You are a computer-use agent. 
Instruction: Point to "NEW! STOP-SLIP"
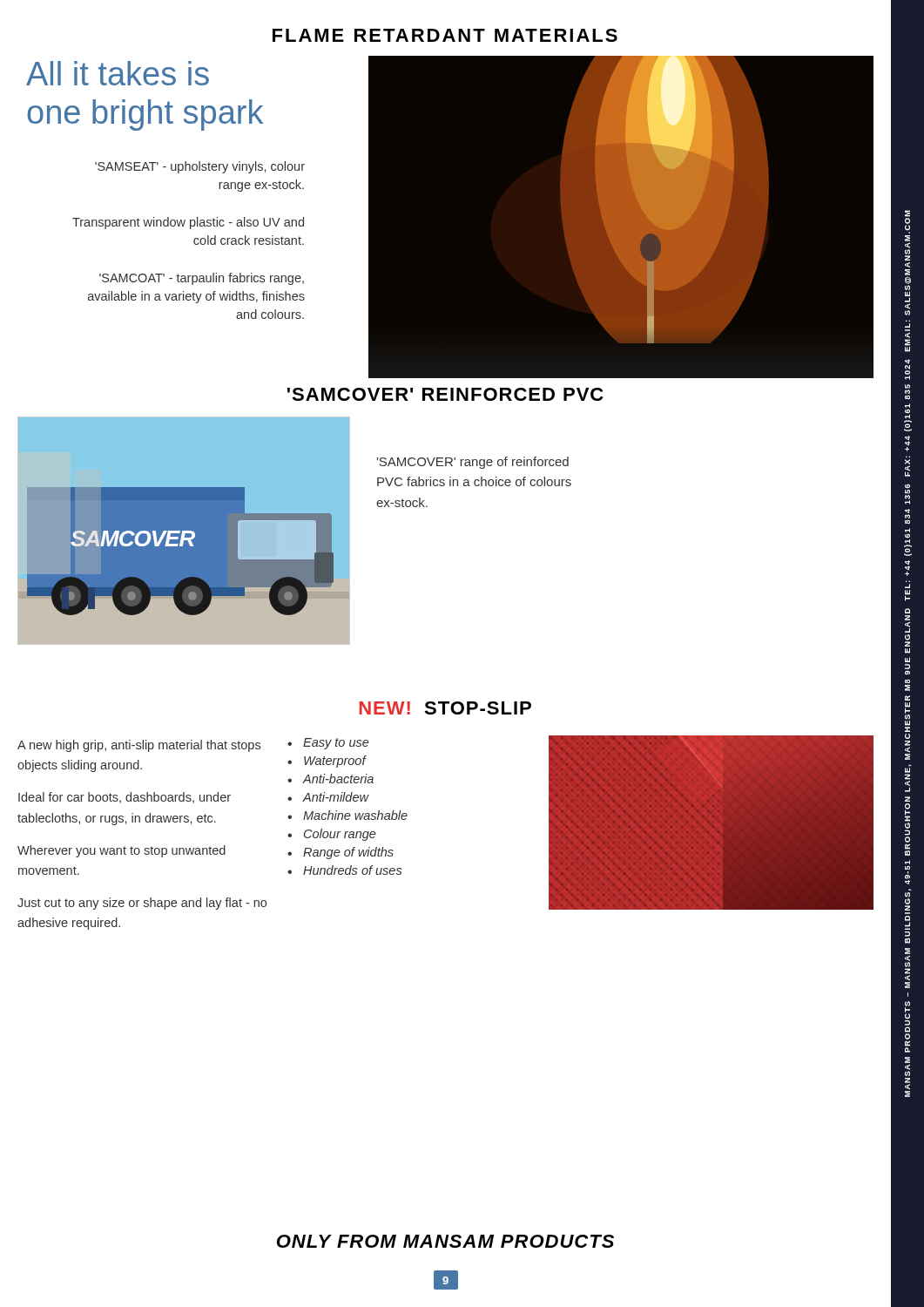(x=445, y=708)
